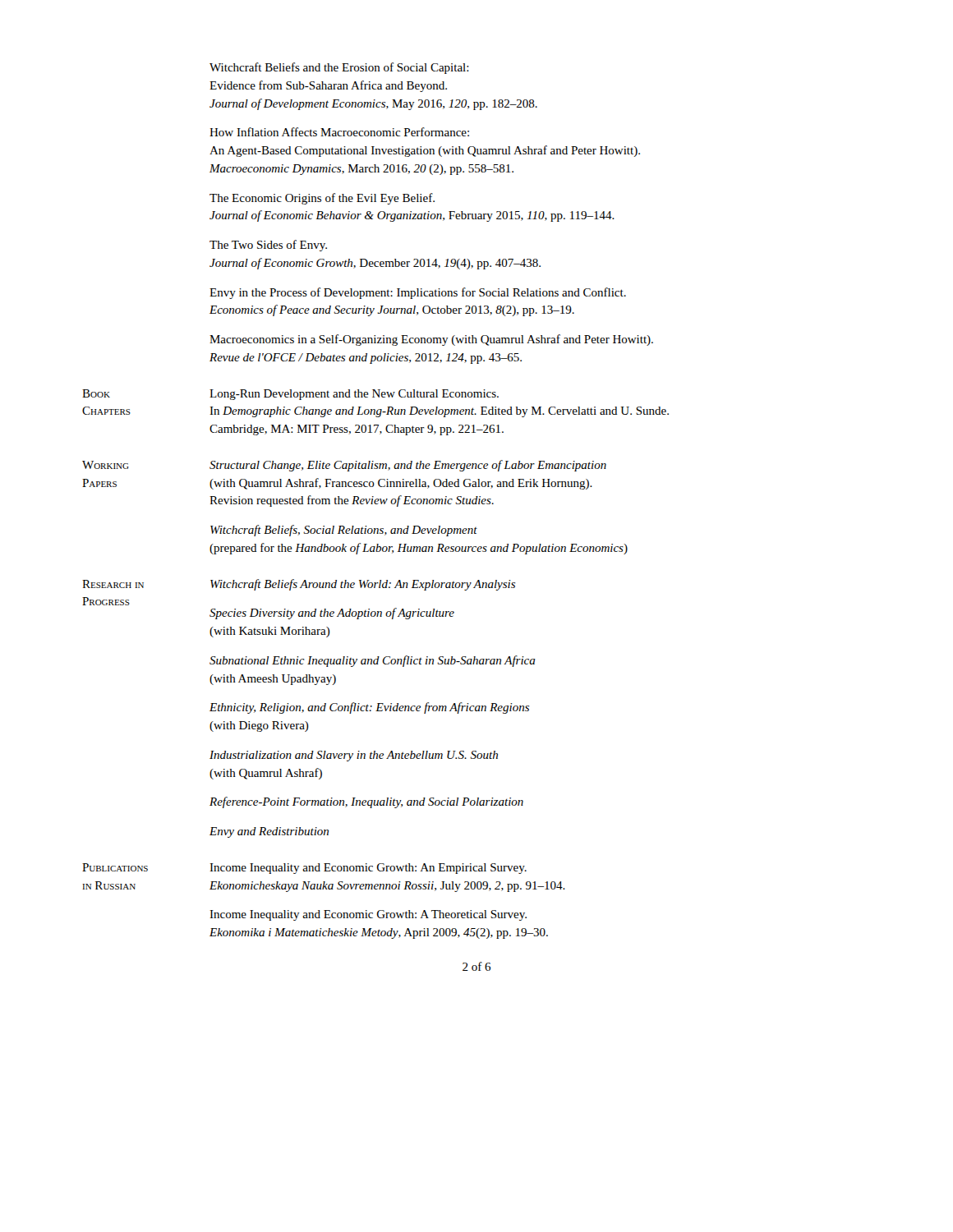Find the element starting "Industrialization and Slavery"
This screenshot has width=953, height=1232.
click(354, 756)
